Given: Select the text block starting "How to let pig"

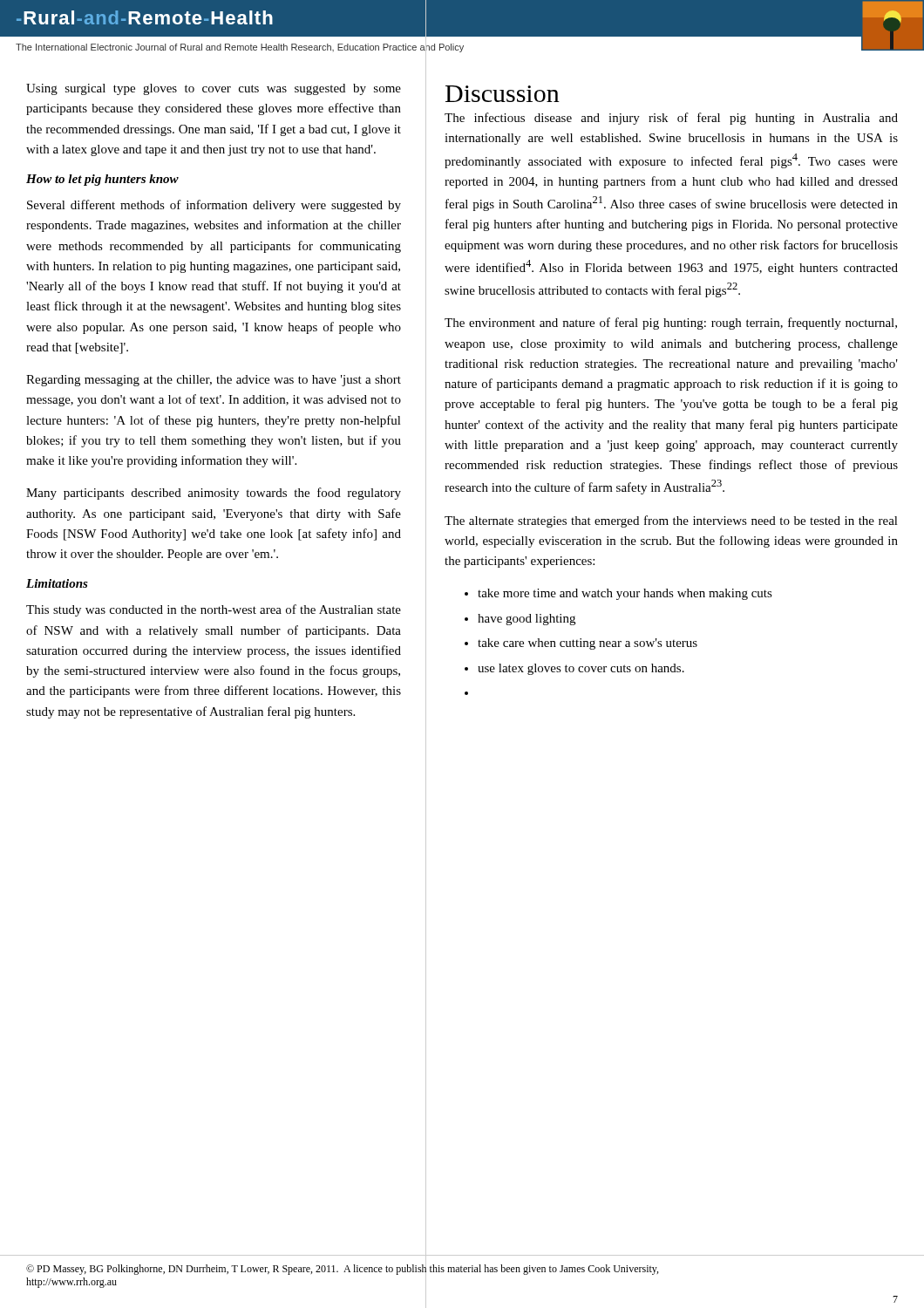Looking at the screenshot, I should (102, 179).
